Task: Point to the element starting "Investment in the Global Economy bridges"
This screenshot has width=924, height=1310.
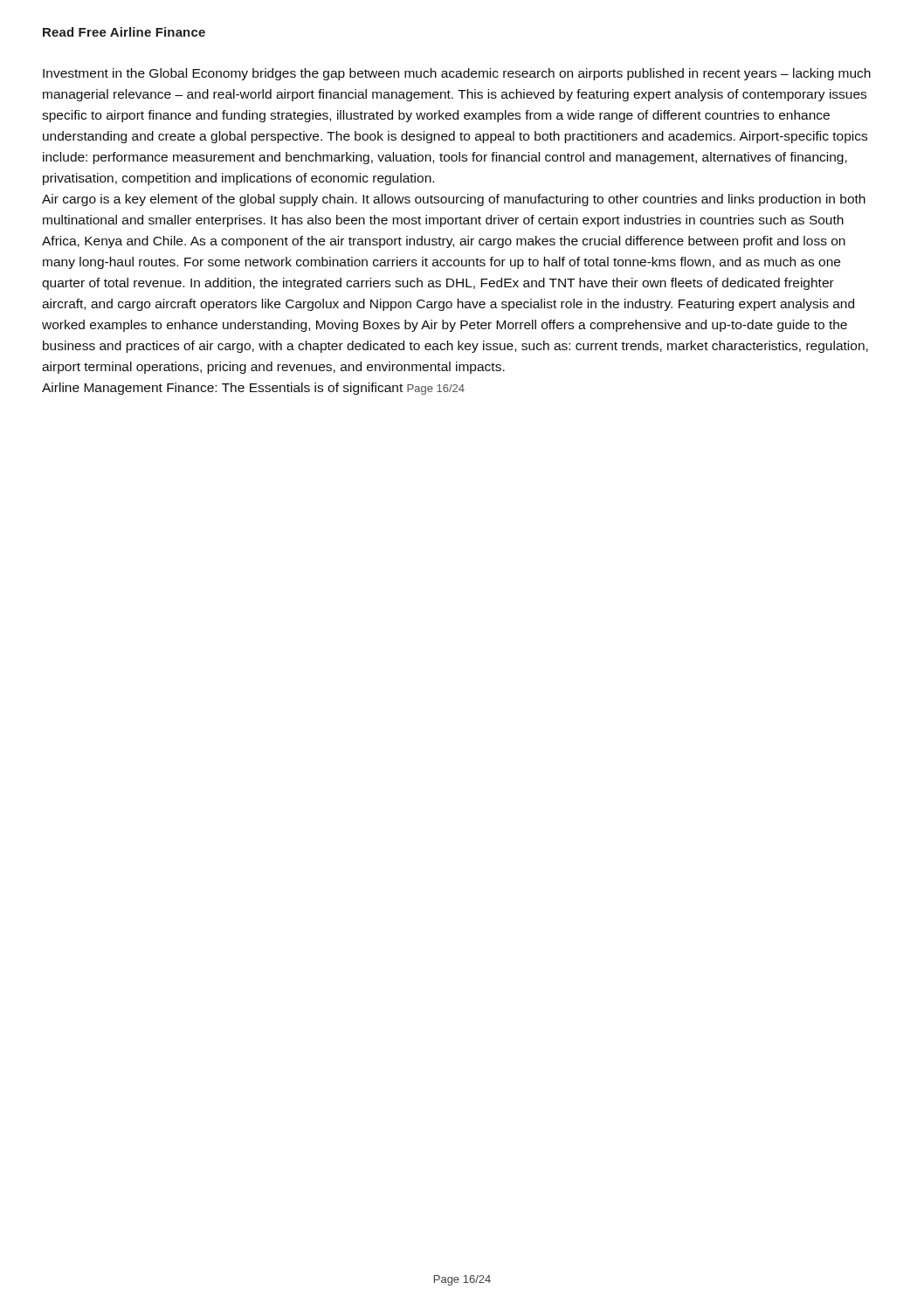Action: point(457,230)
